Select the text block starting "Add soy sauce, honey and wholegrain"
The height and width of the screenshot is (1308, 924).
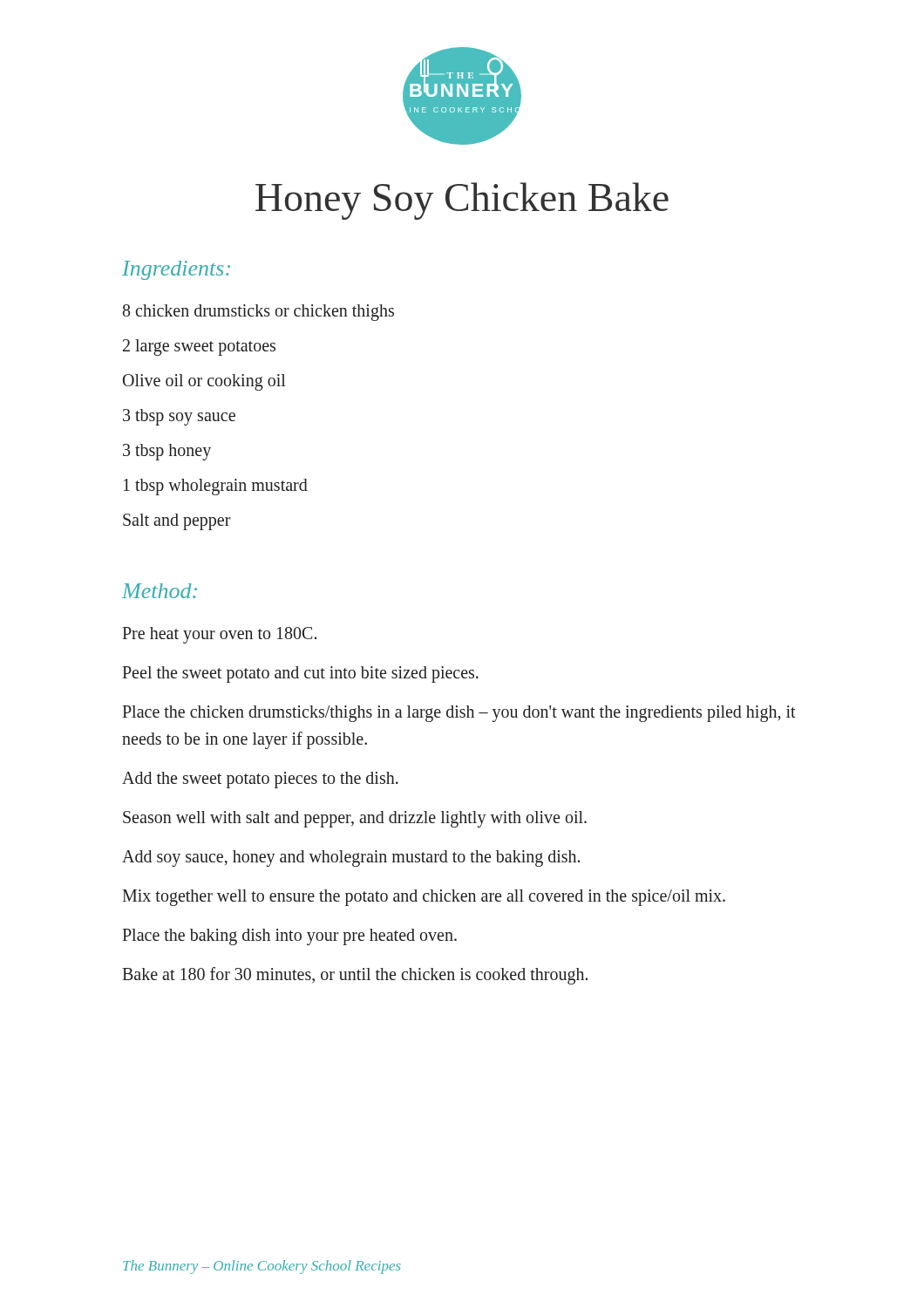[x=352, y=856]
